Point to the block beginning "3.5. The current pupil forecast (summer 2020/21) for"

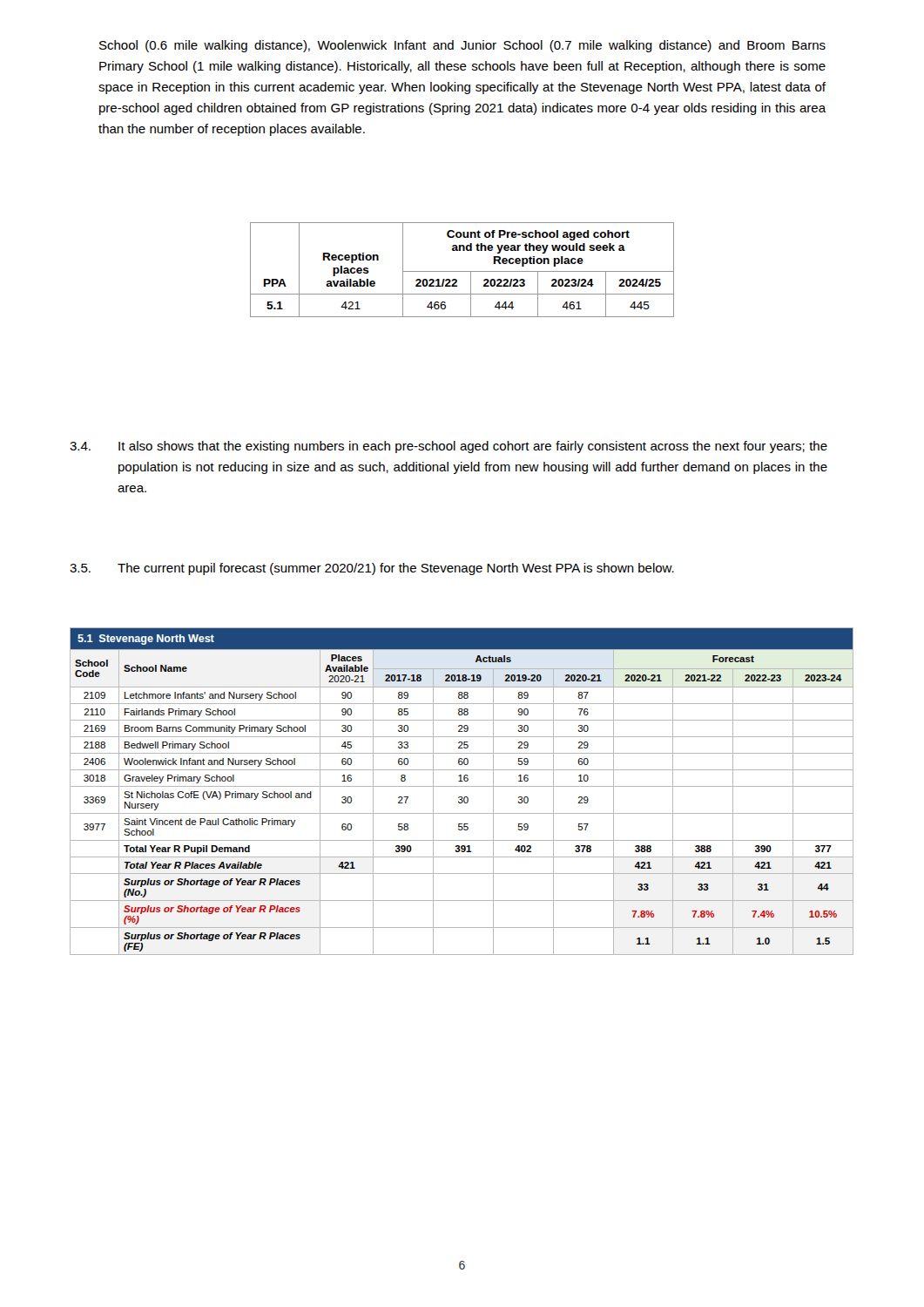click(x=449, y=568)
